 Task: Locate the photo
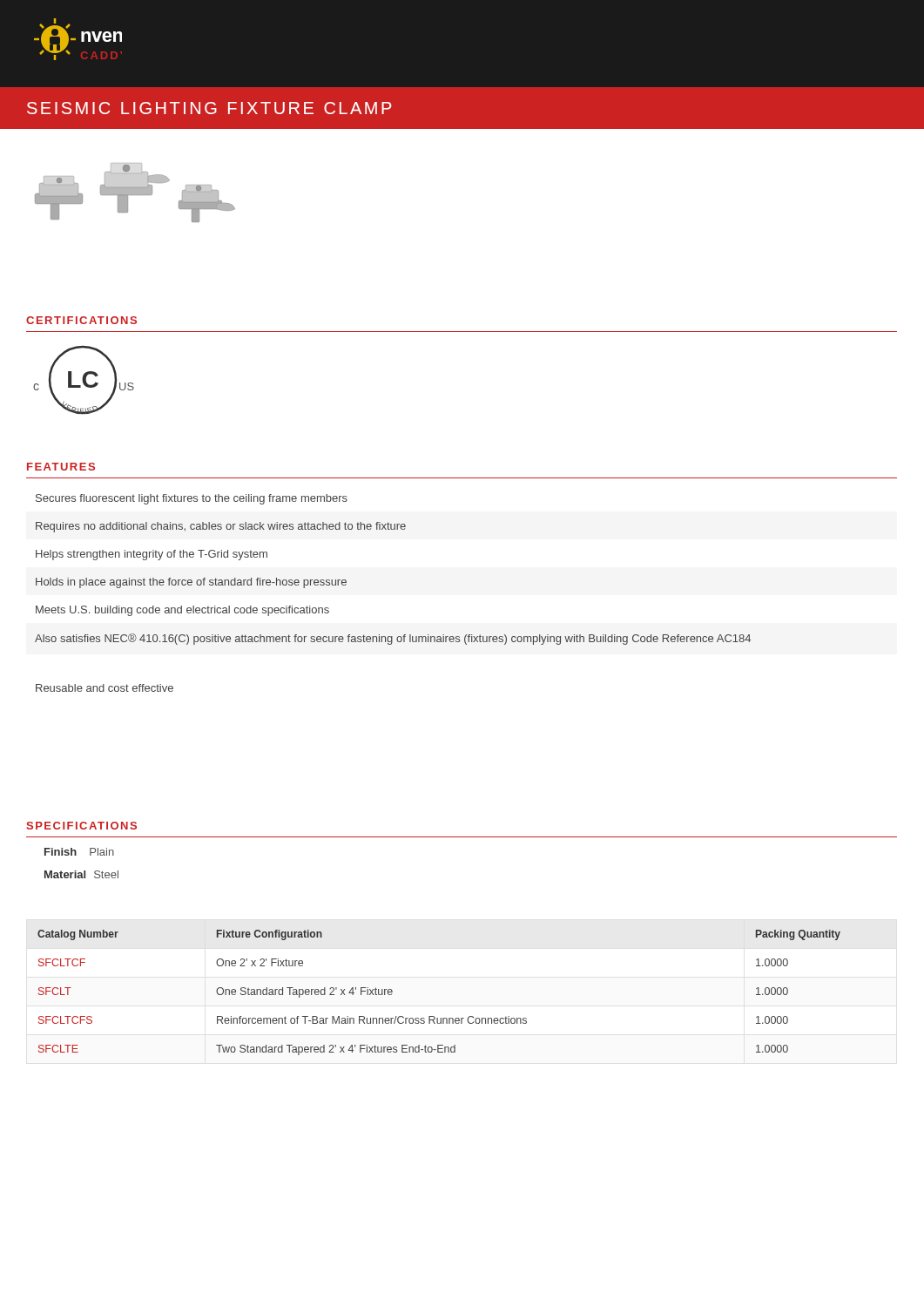click(x=135, y=217)
